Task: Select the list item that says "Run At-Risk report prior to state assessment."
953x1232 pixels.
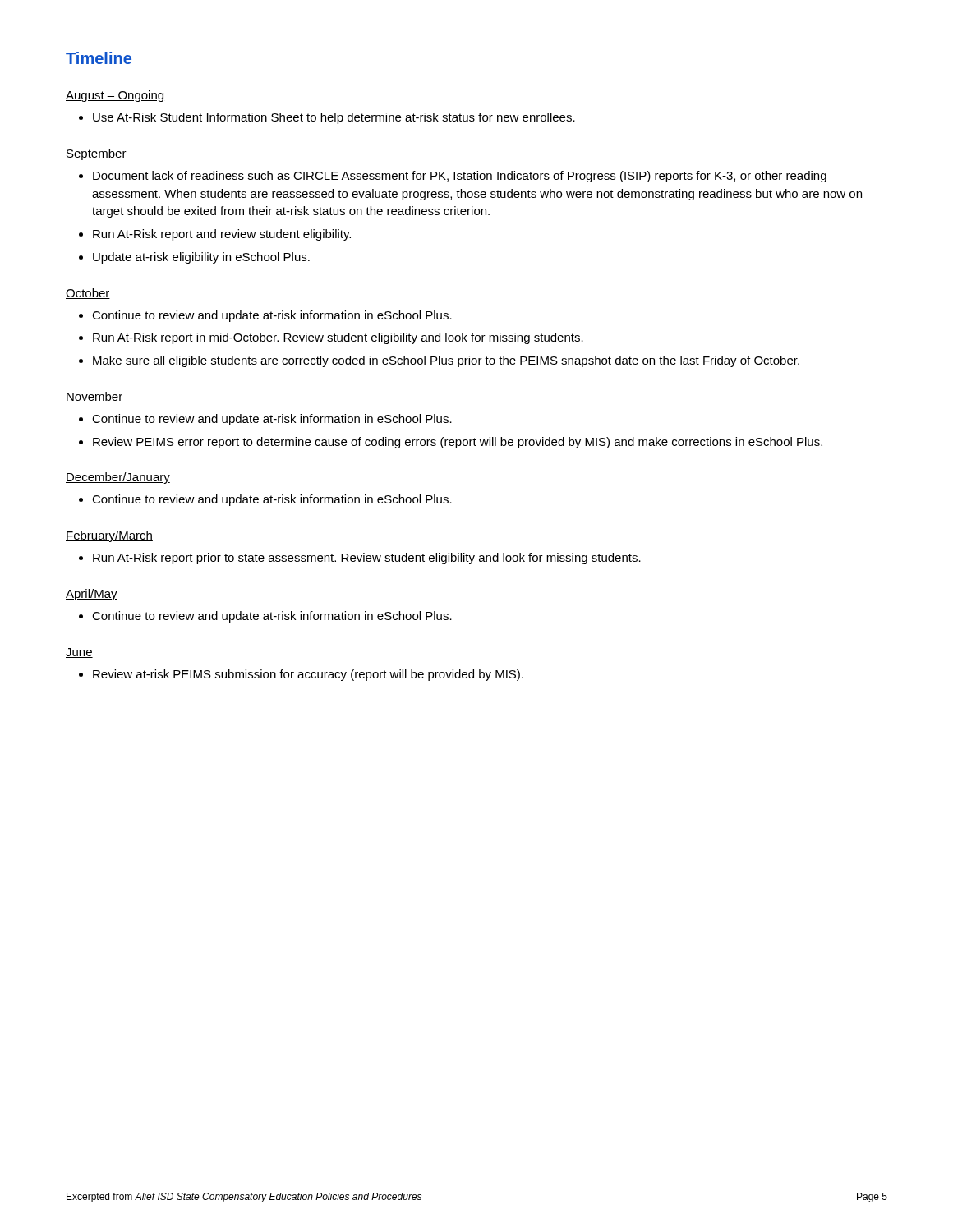Action: (x=367, y=557)
